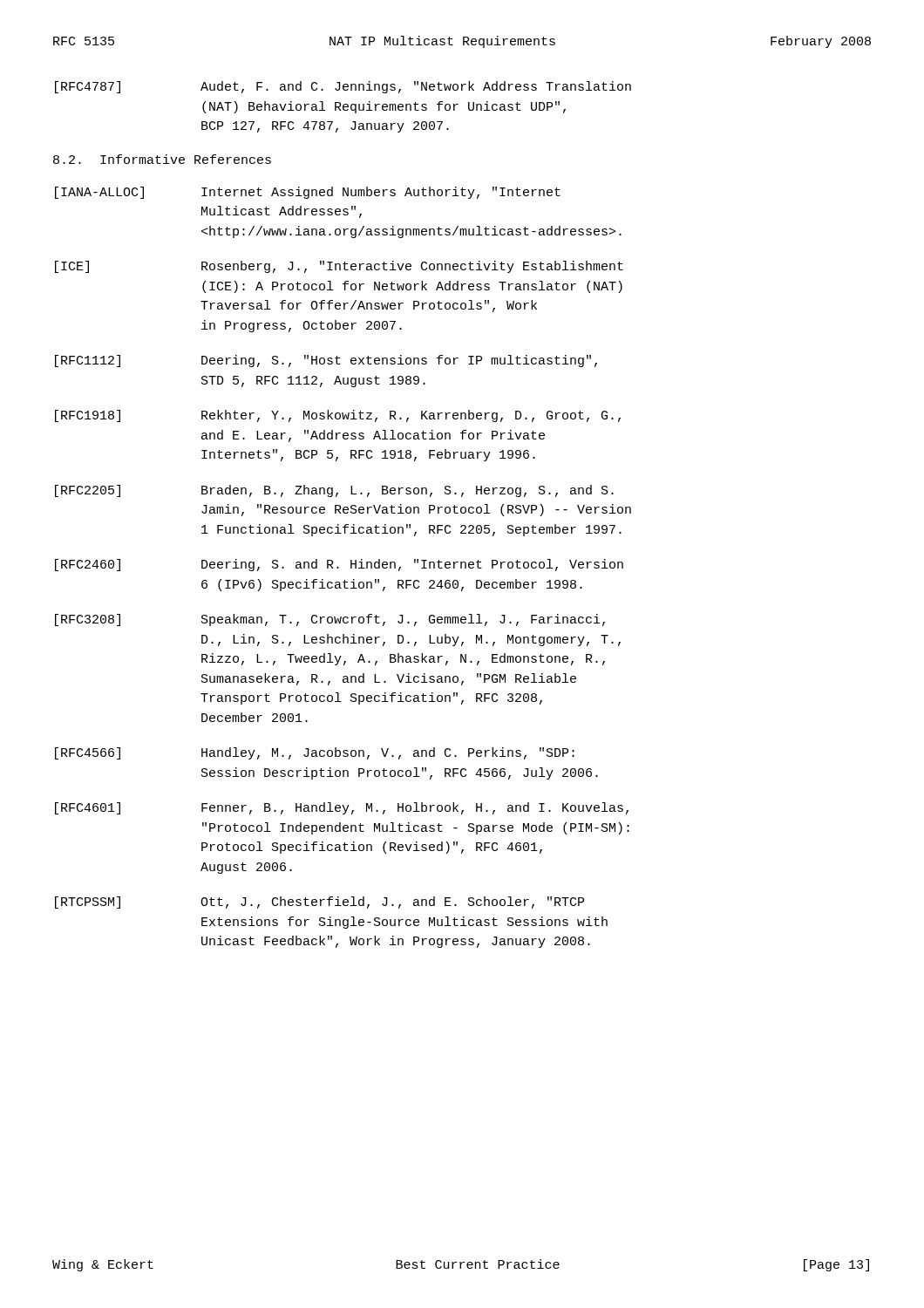
Task: Select the passage starting "[RFC2205] Braden, B., Zhang,"
Action: 462,511
